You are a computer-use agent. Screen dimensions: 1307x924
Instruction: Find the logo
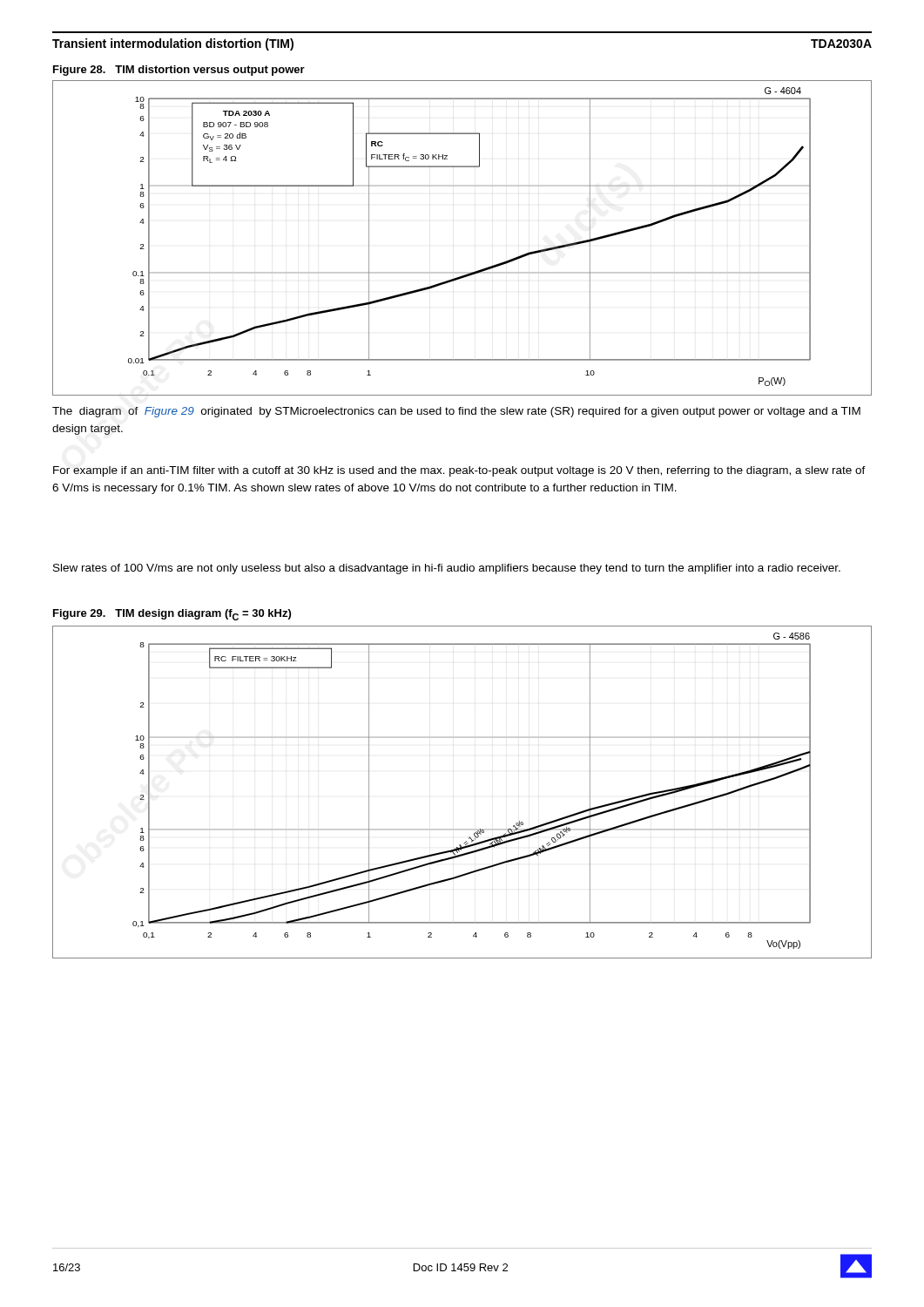(856, 1267)
